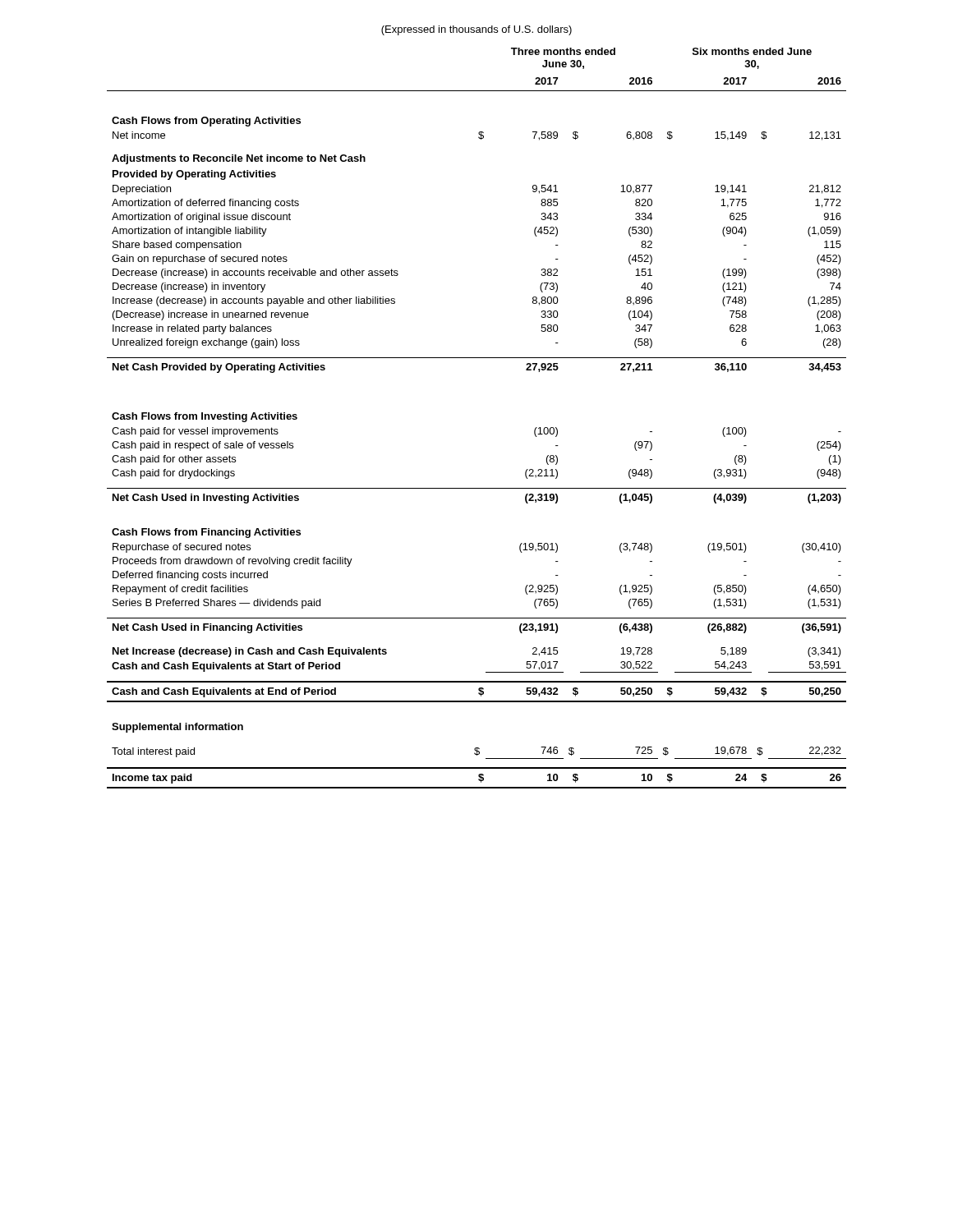Locate the caption with the text "(Expressed in thousands of U.S. dollars)"
The height and width of the screenshot is (1232, 953).
pyautogui.click(x=476, y=29)
